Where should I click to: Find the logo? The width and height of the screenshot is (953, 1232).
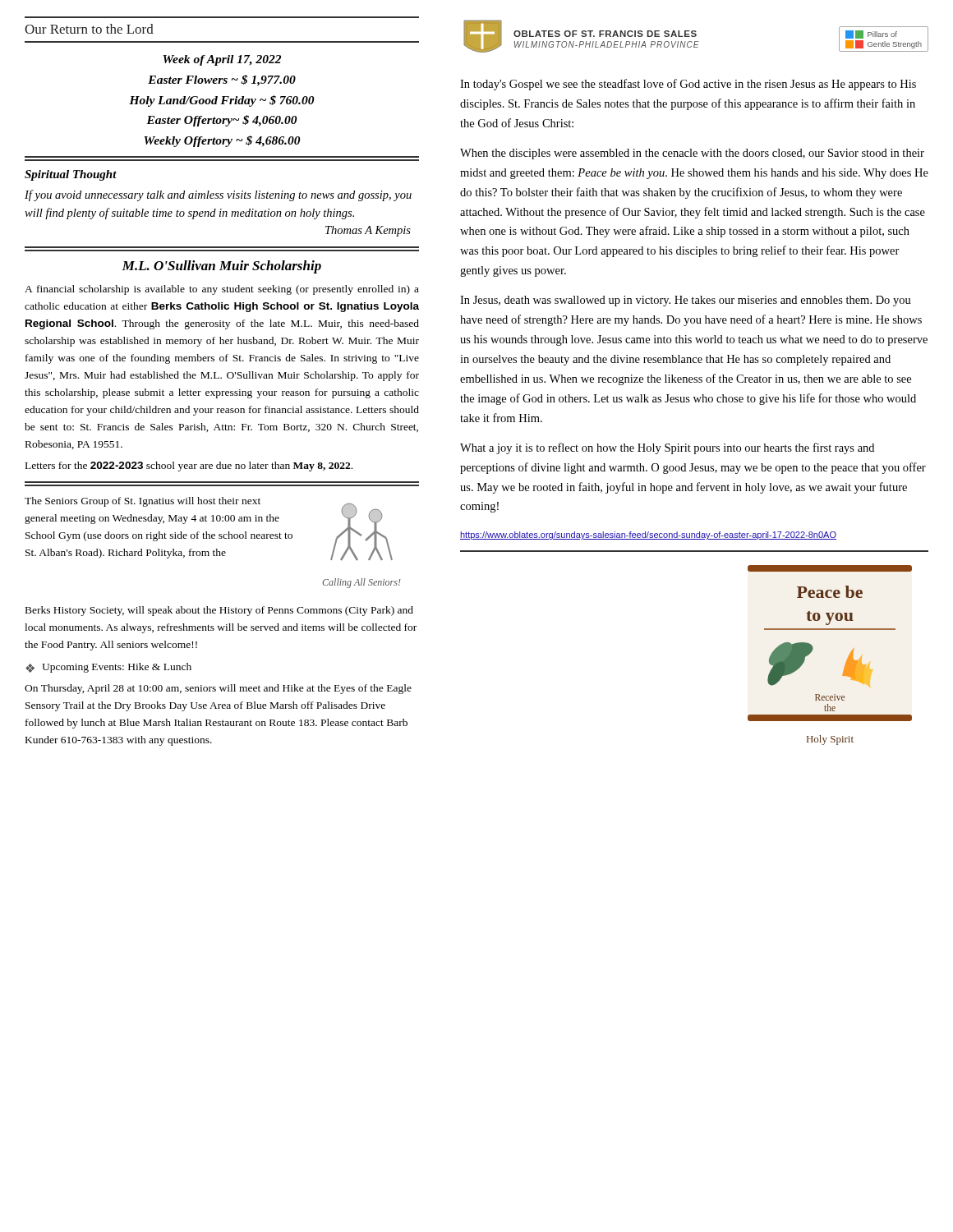(x=694, y=39)
